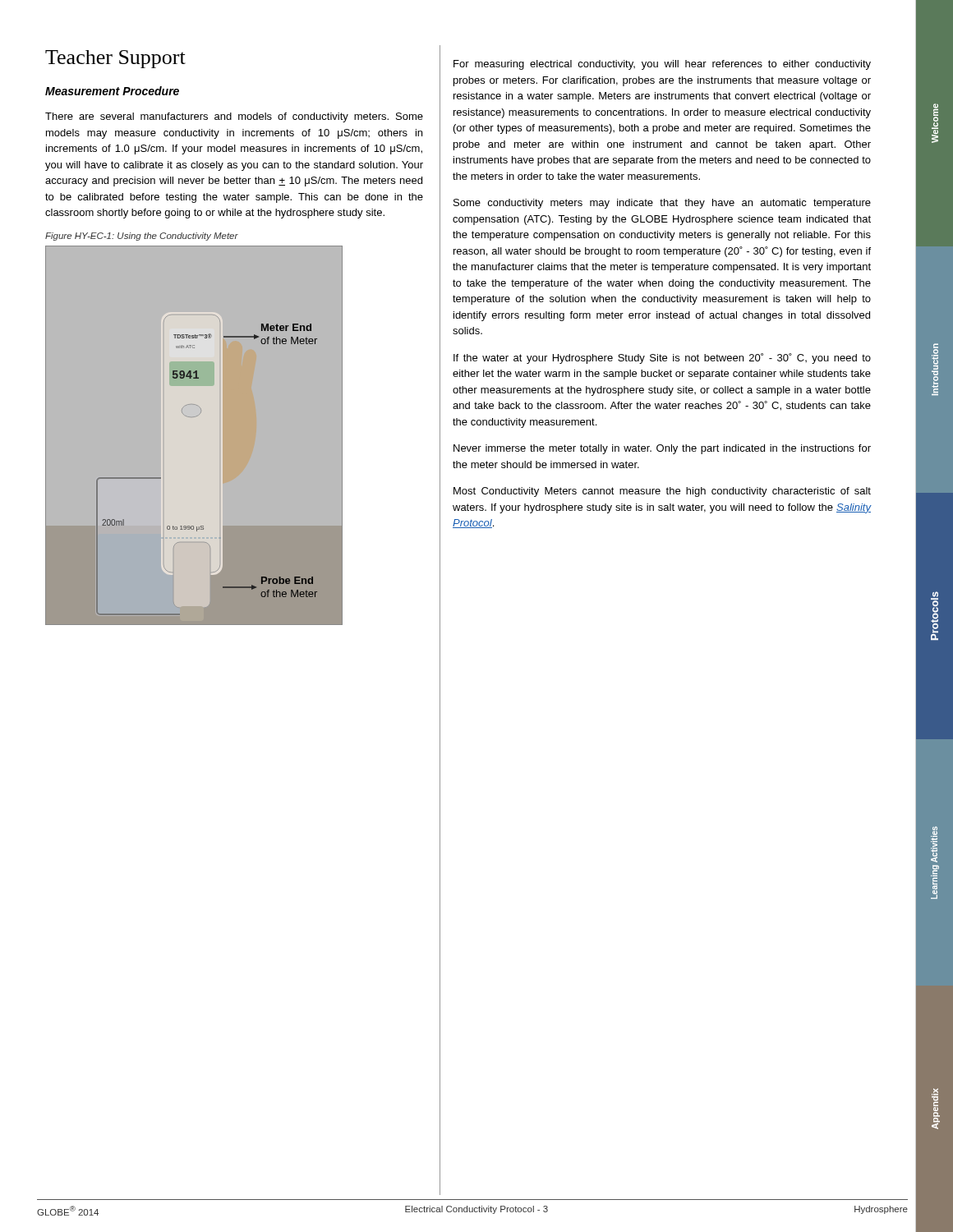Point to the block beginning "Some conductivity meters may indicate that they"

click(662, 267)
